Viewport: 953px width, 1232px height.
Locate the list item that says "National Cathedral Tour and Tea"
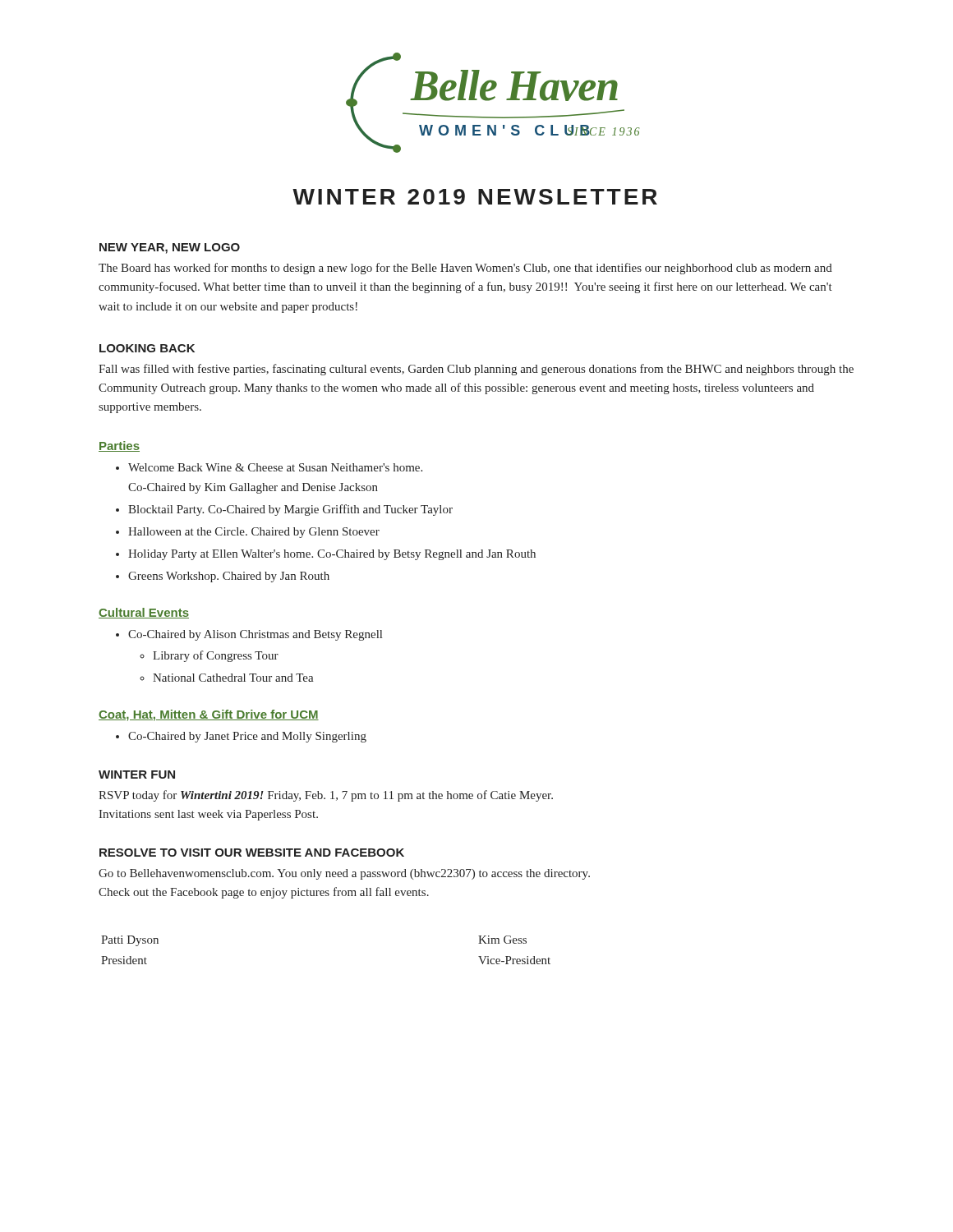pos(233,677)
